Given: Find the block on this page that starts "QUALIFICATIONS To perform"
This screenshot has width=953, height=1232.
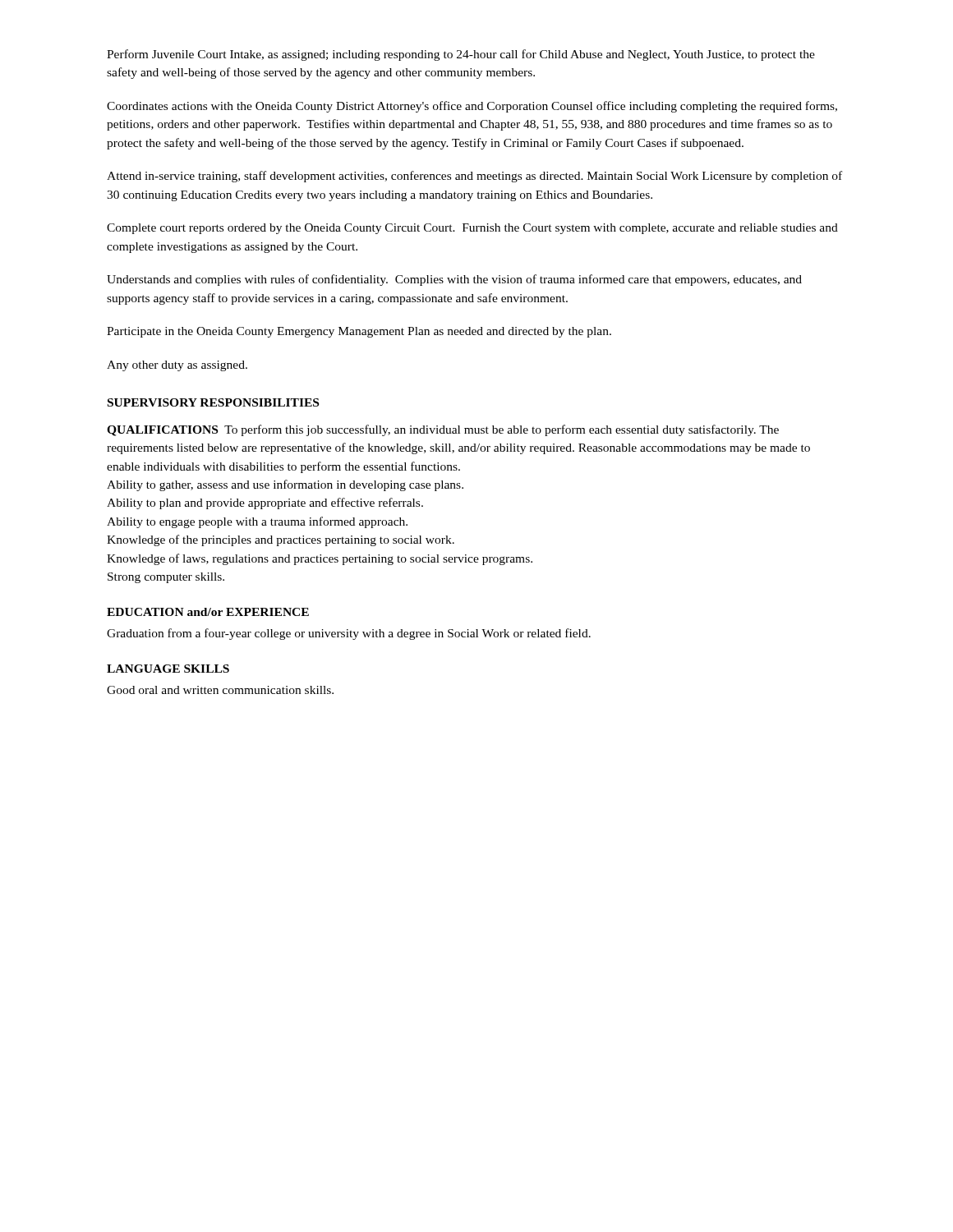Looking at the screenshot, I should pos(443,430).
